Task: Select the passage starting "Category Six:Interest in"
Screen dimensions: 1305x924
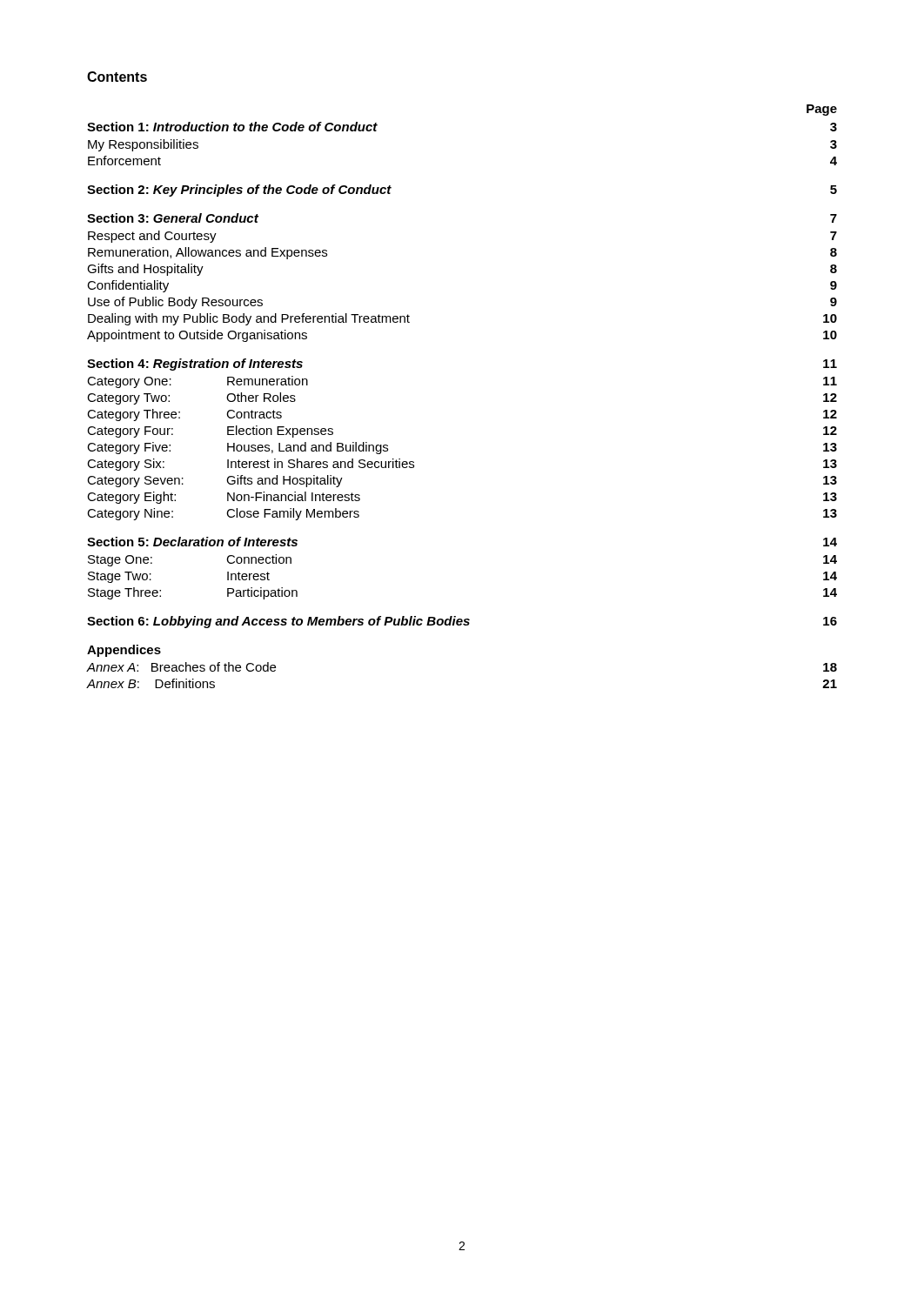Action: (124, 463)
